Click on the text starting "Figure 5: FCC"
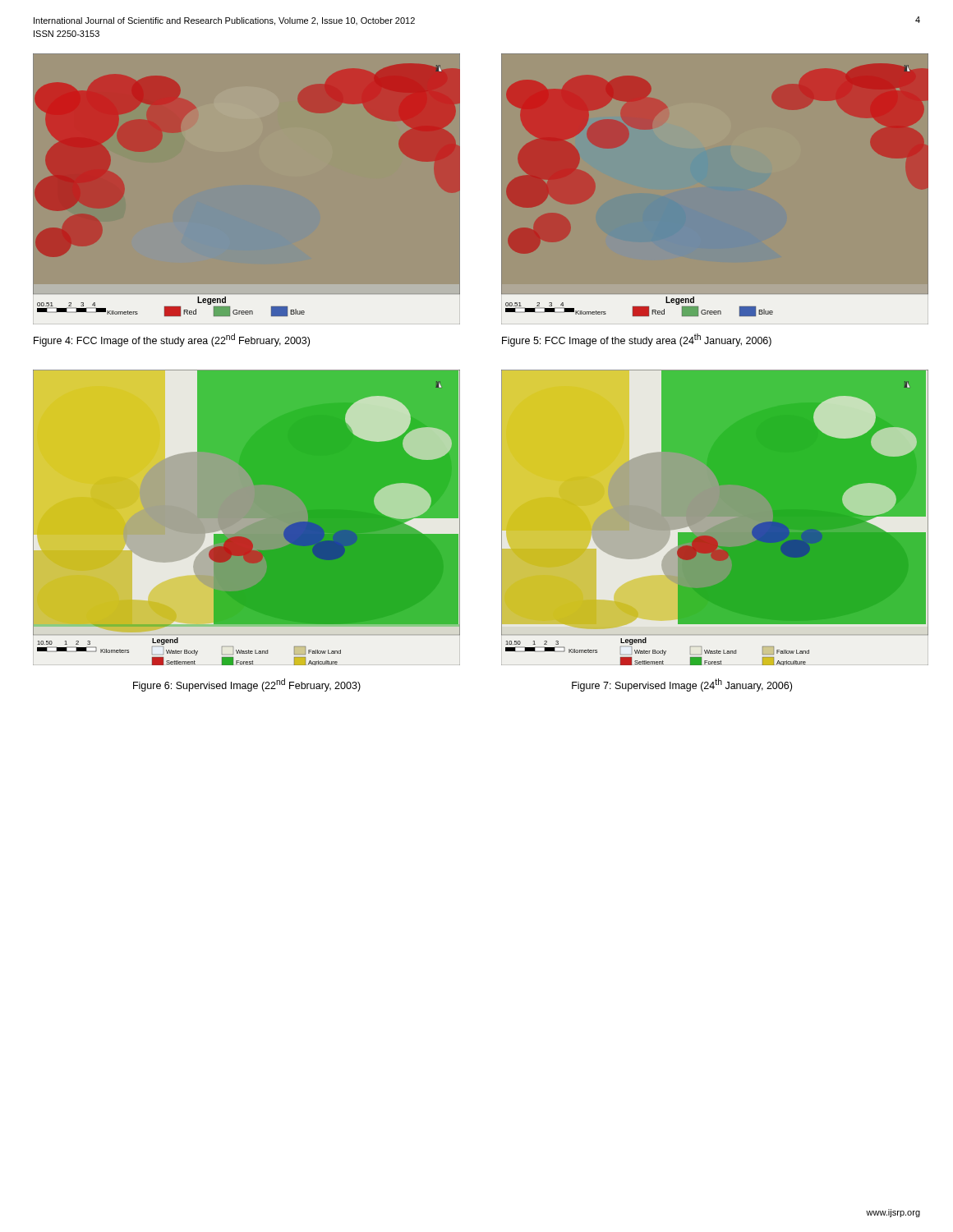The height and width of the screenshot is (1232, 953). [x=637, y=340]
